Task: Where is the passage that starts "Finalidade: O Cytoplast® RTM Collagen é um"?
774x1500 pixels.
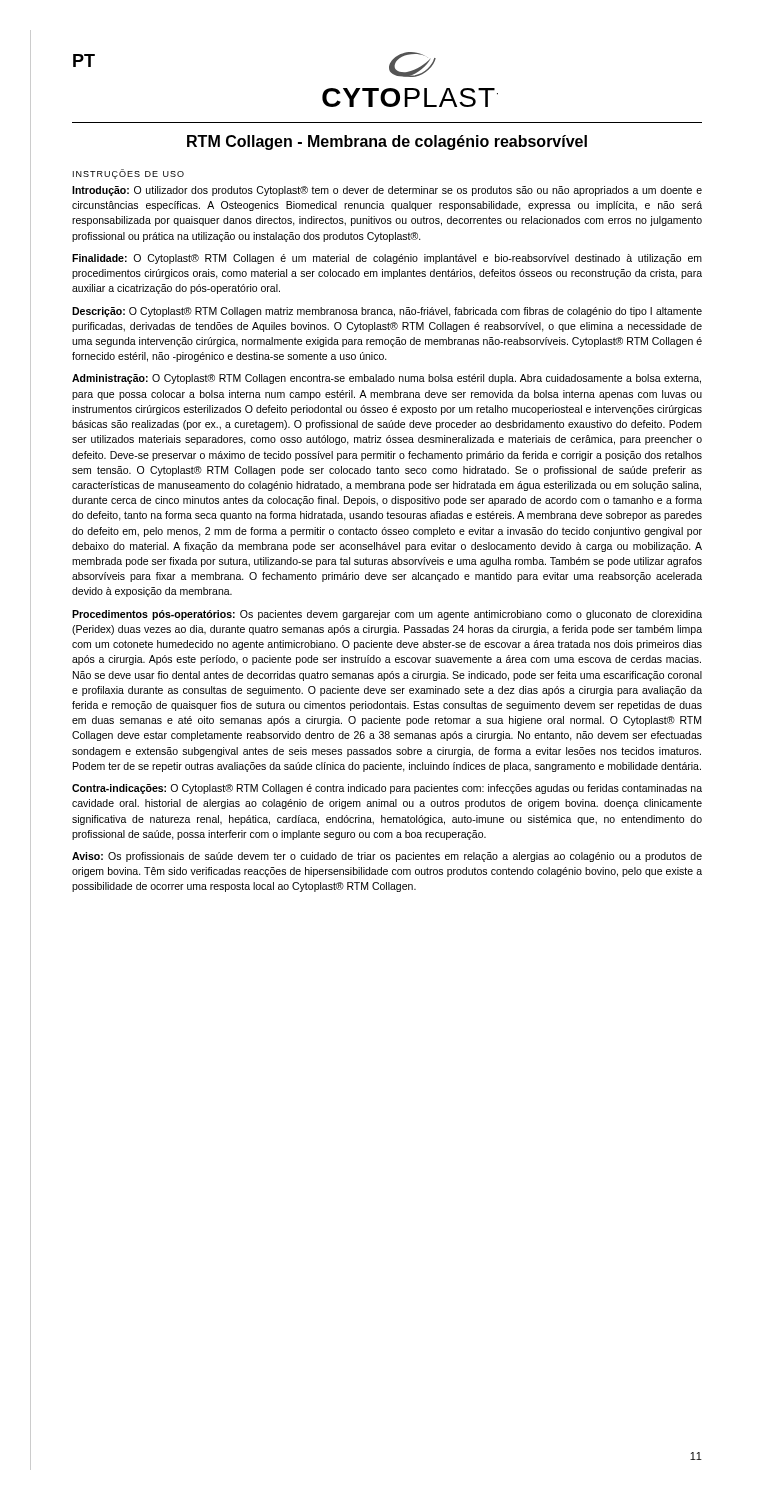Action: [387, 273]
